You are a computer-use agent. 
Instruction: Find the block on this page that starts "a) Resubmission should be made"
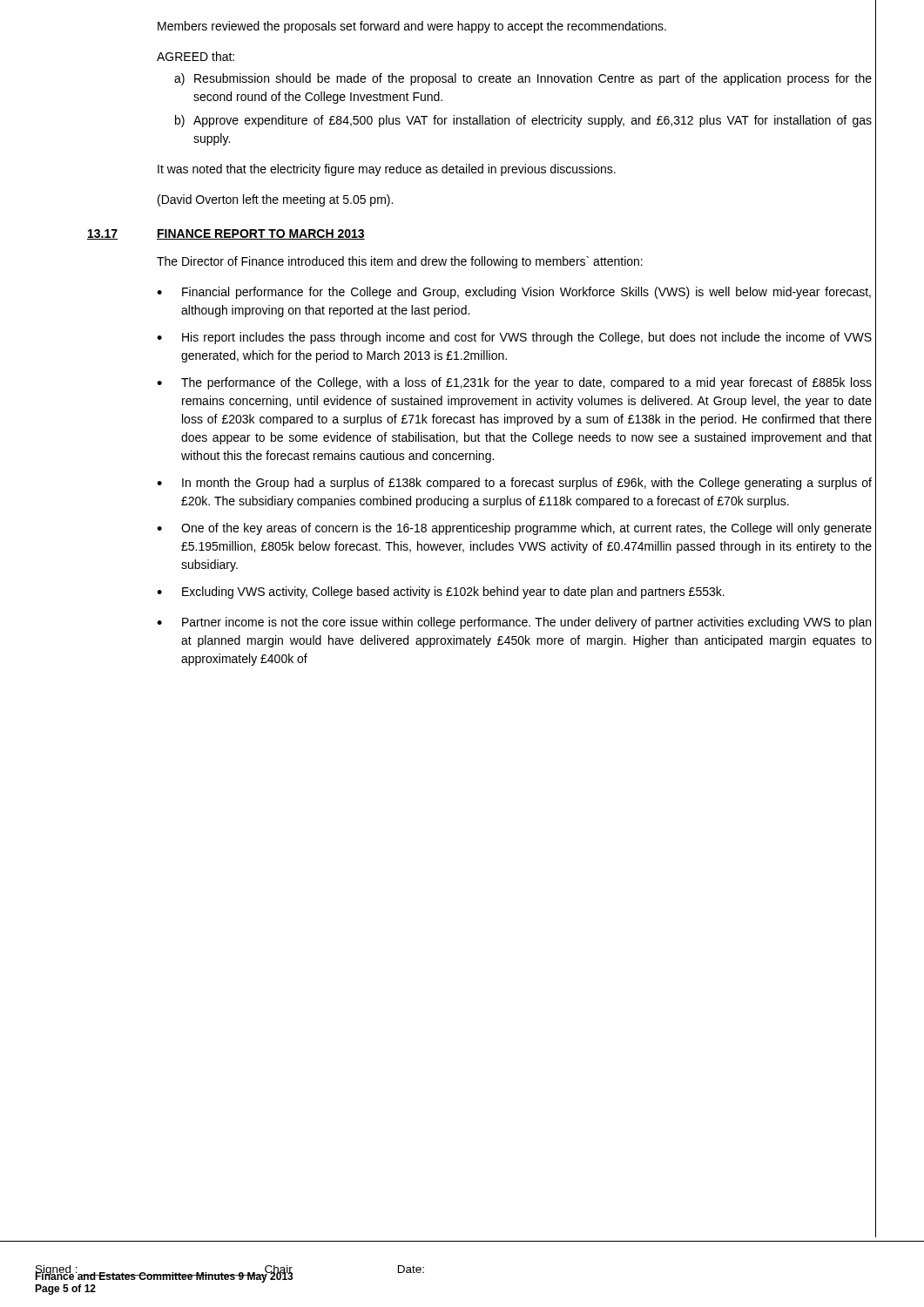point(514,88)
